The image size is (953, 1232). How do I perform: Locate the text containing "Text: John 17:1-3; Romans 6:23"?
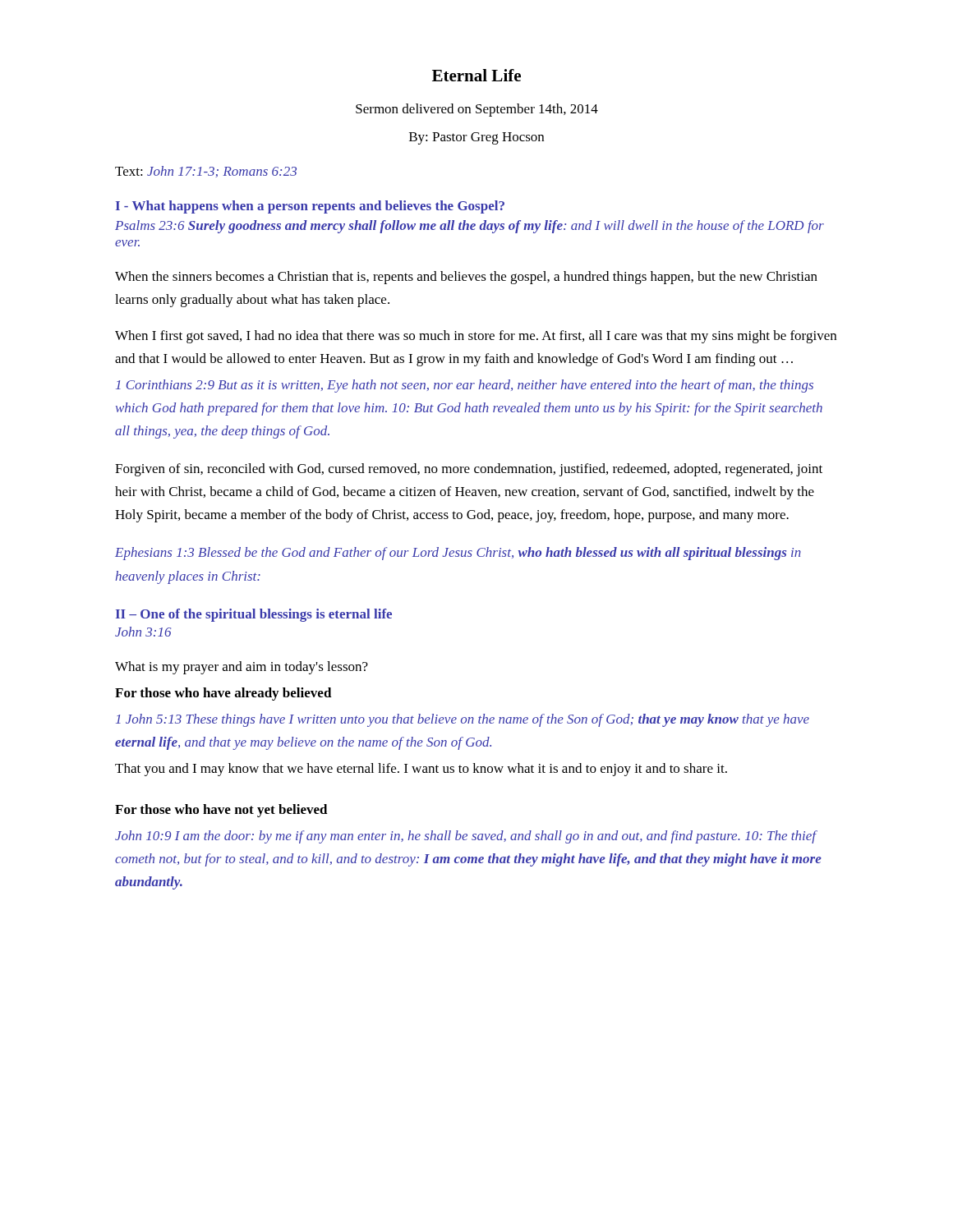coord(206,171)
